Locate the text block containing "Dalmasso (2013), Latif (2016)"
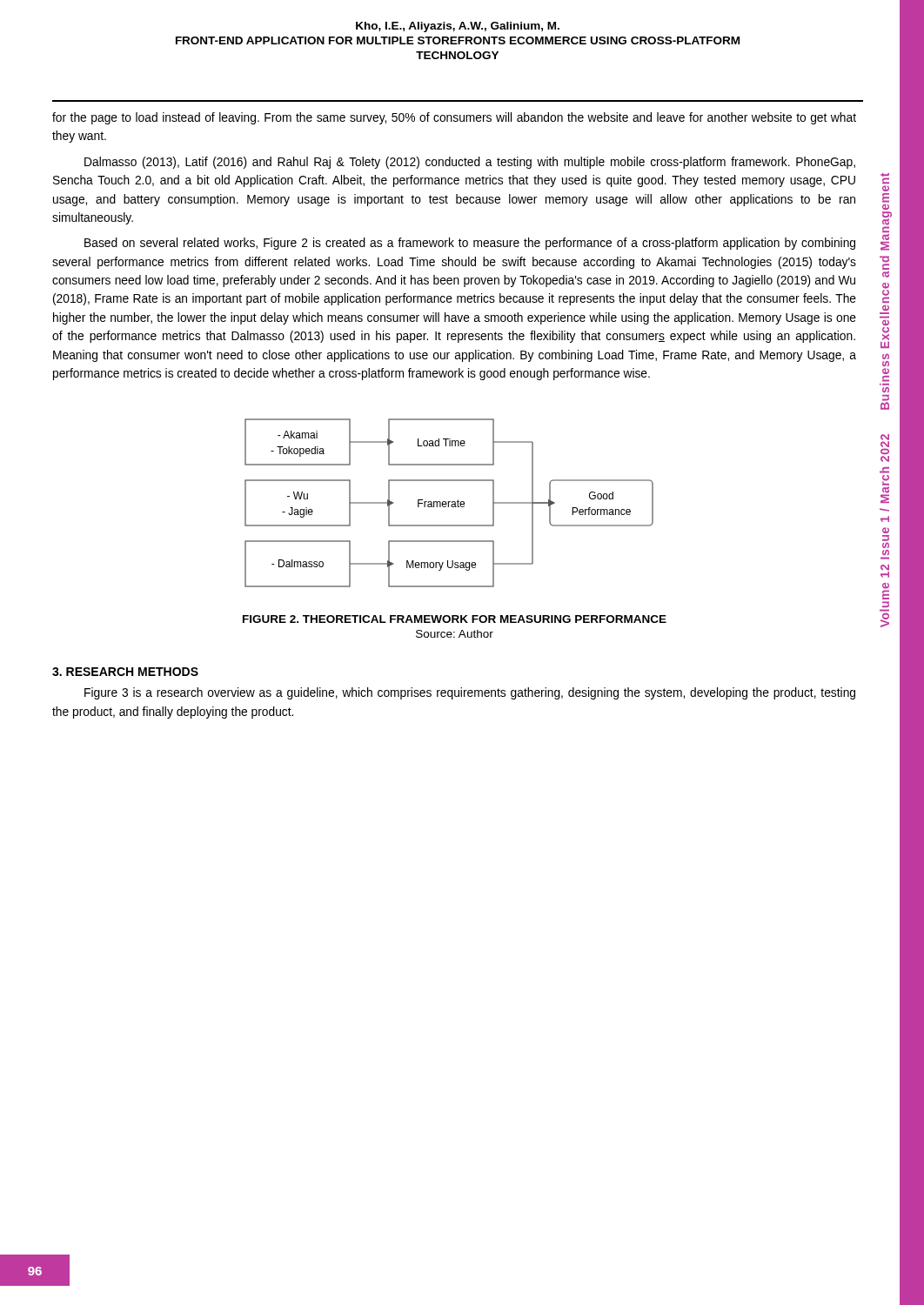 click(x=454, y=190)
